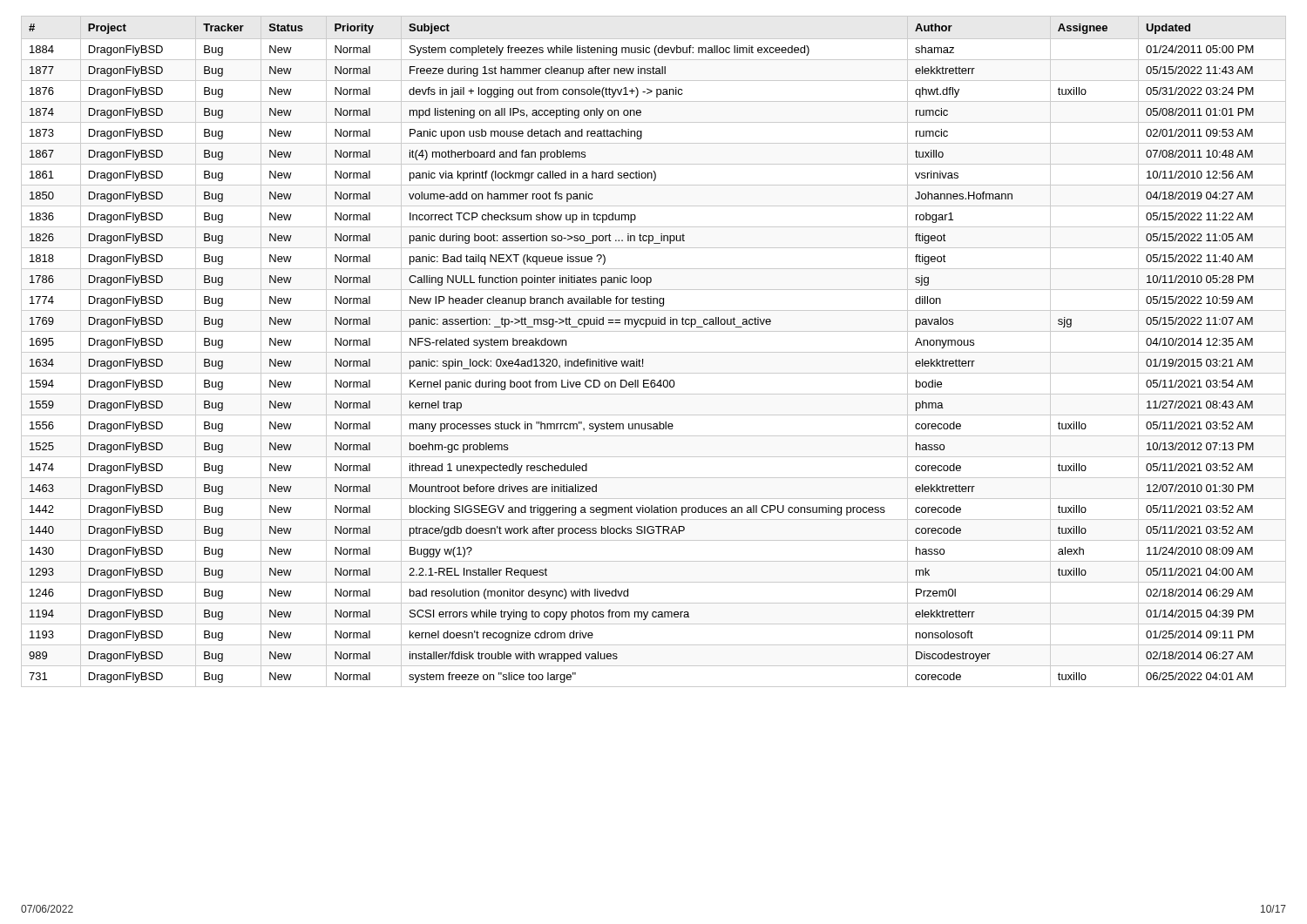
Task: Locate the table with the text "11/24/2010 08:09 AM"
Action: pos(654,351)
